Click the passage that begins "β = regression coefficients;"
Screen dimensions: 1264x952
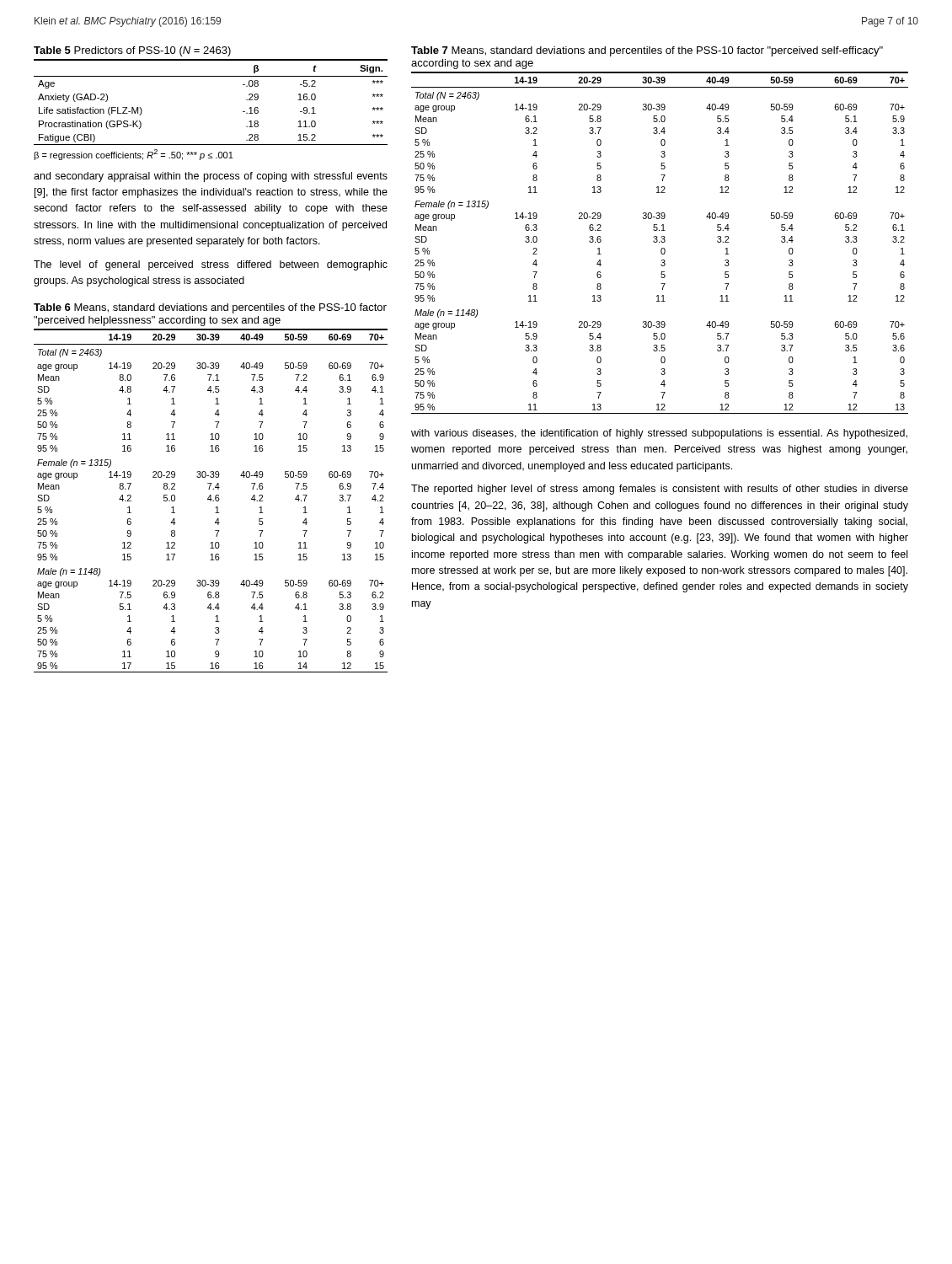(x=133, y=154)
